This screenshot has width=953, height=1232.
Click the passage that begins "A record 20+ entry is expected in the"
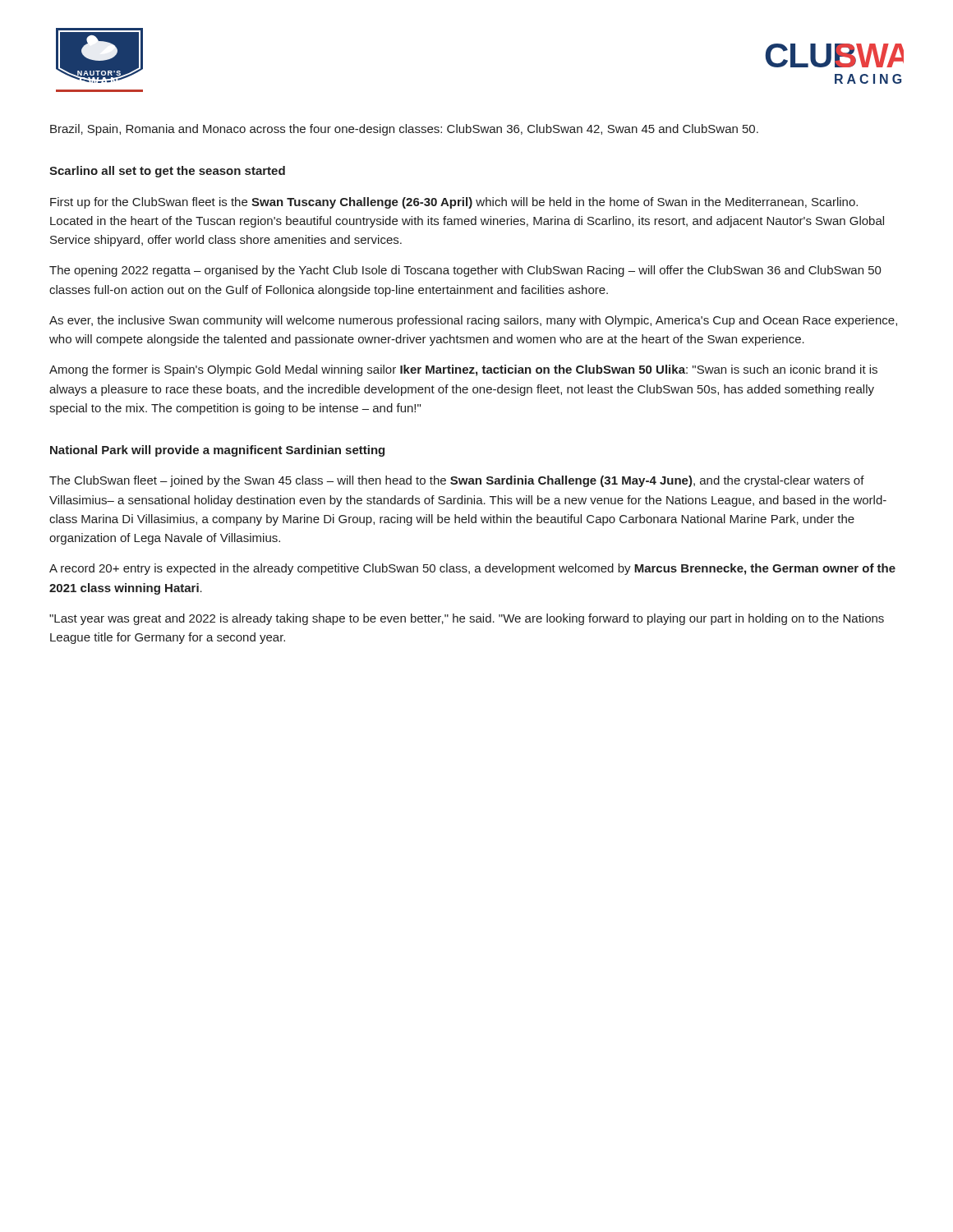(x=476, y=578)
